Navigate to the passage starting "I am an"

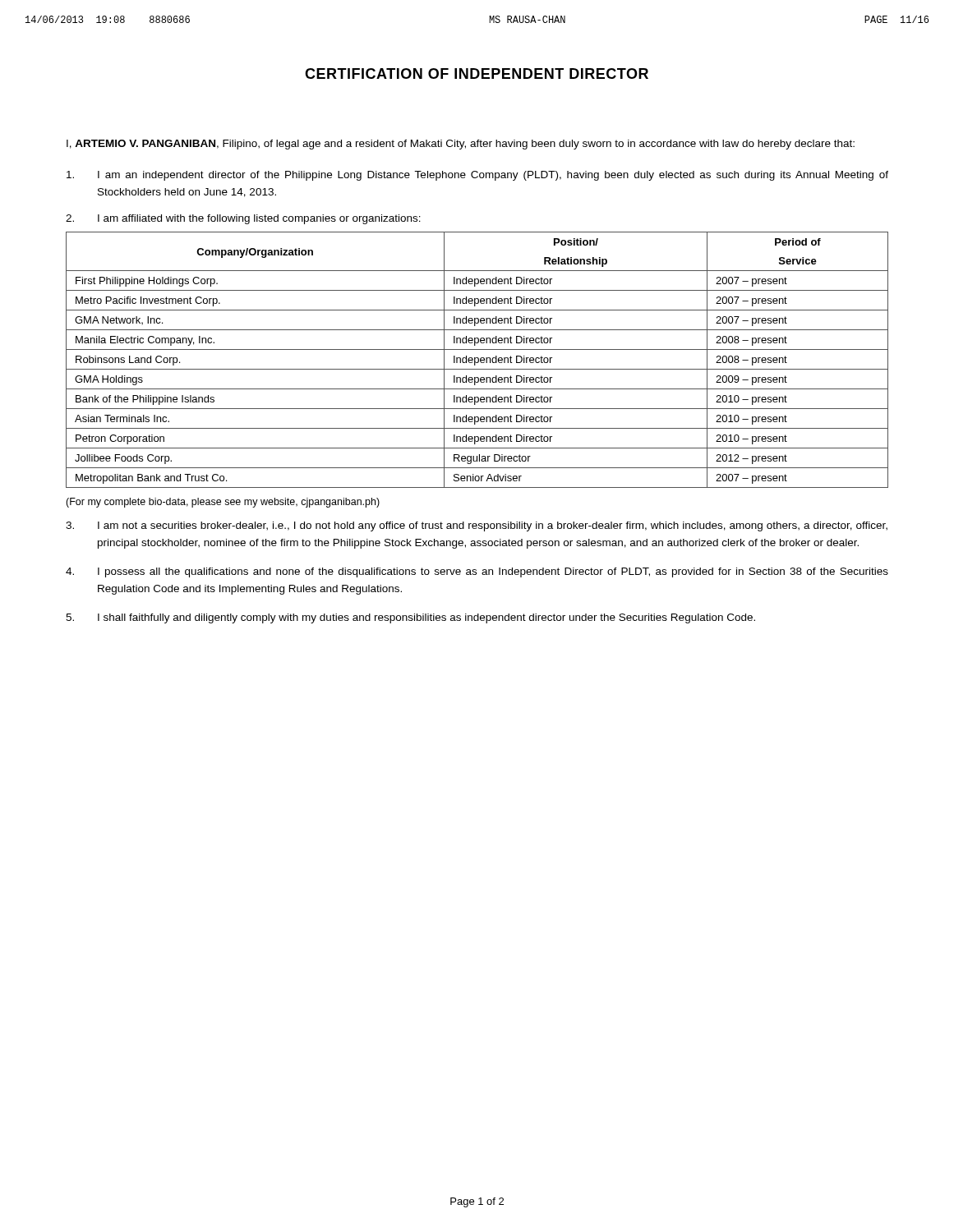coord(477,184)
